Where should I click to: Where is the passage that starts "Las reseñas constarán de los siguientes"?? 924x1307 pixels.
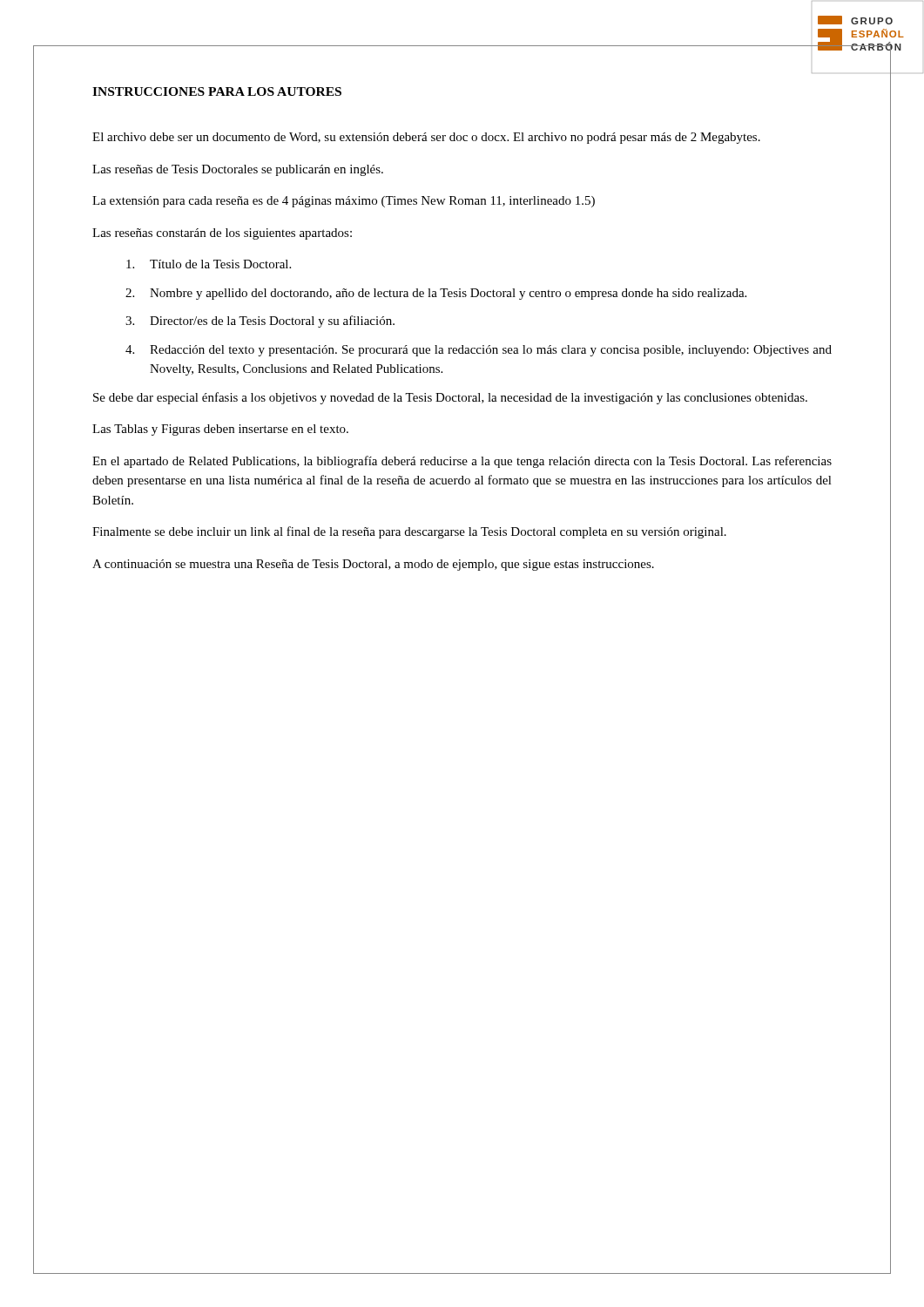click(223, 232)
